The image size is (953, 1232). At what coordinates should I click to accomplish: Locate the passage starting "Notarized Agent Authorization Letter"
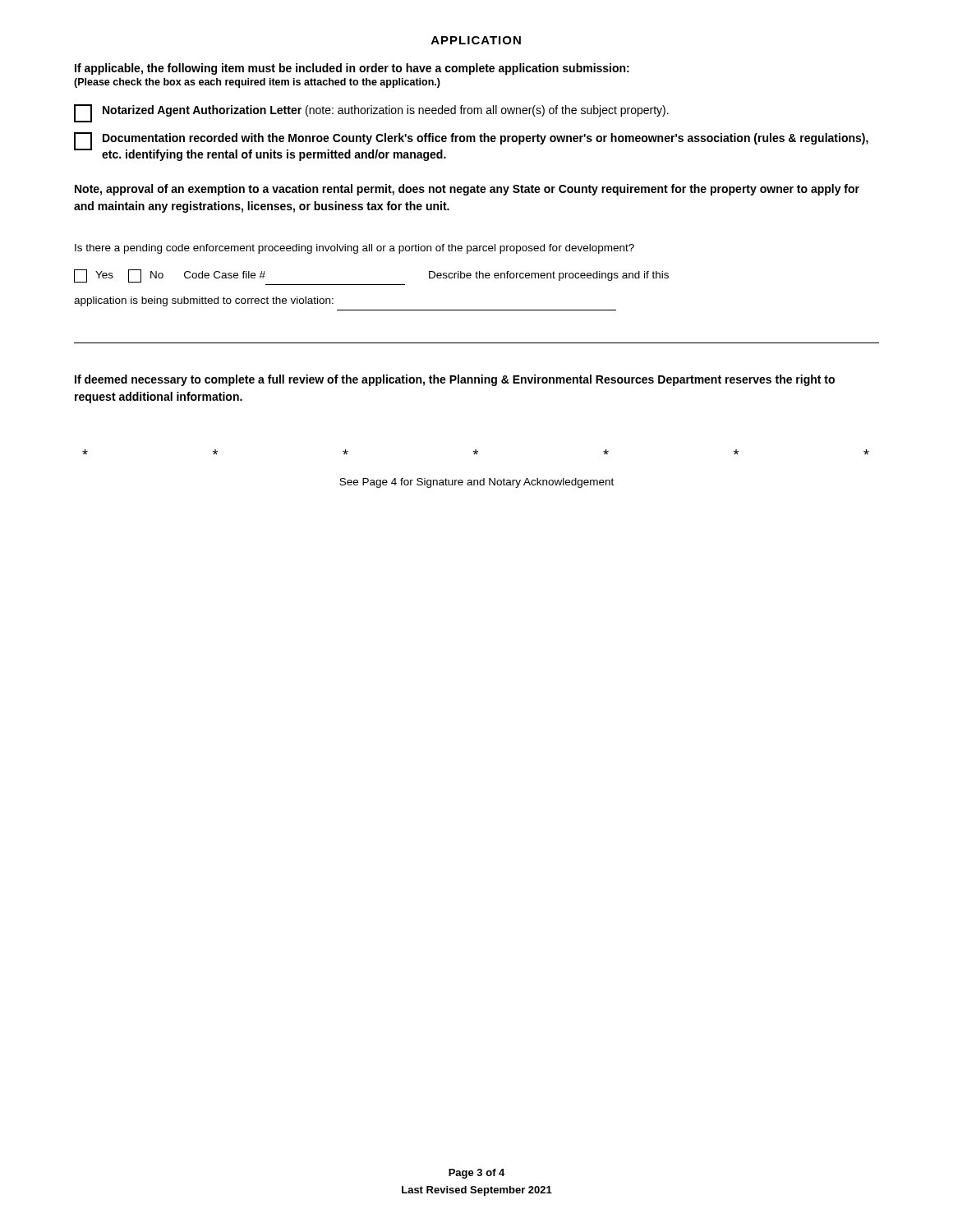tap(372, 112)
